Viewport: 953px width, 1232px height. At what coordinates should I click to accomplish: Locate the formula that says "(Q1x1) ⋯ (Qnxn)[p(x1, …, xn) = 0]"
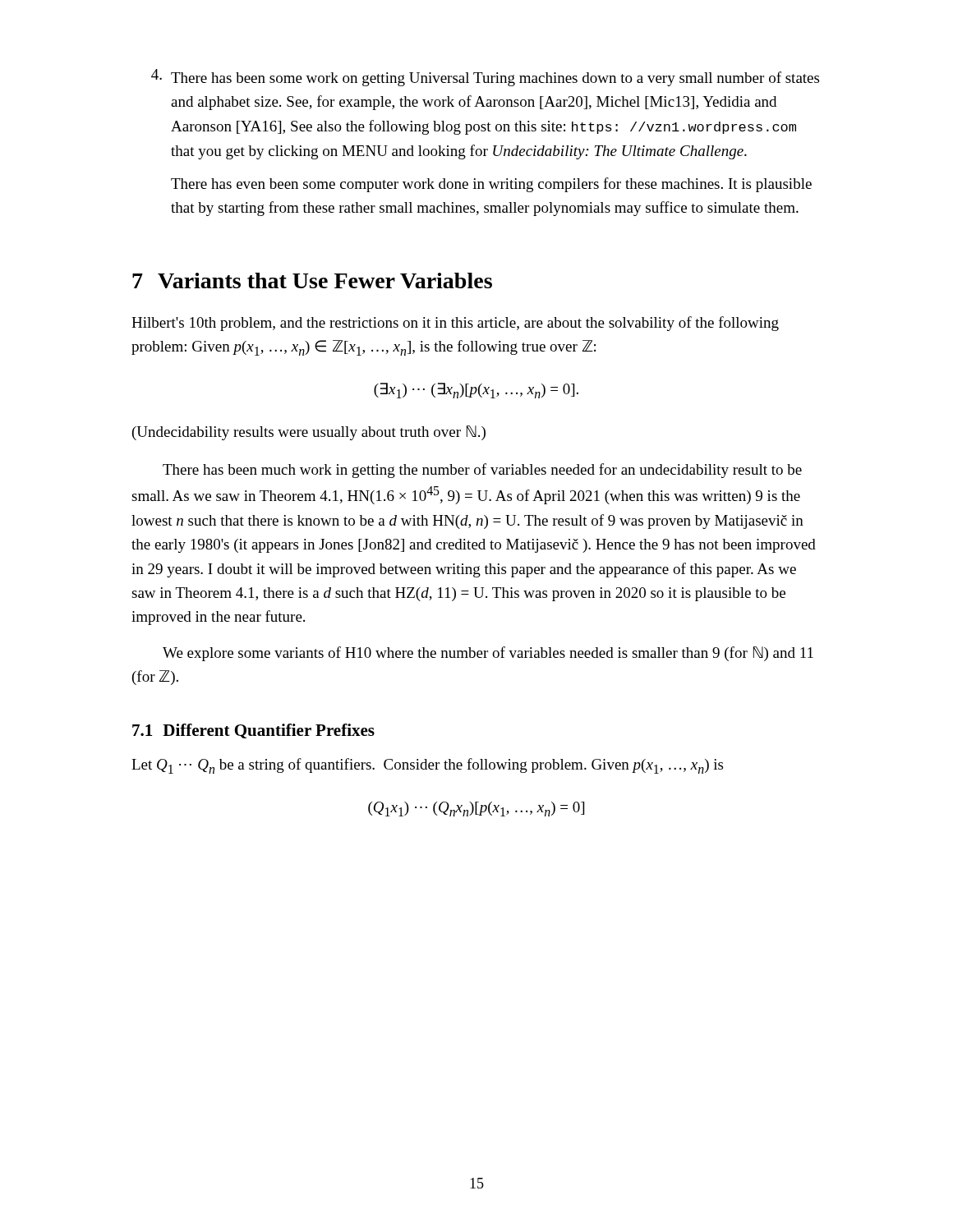(476, 809)
